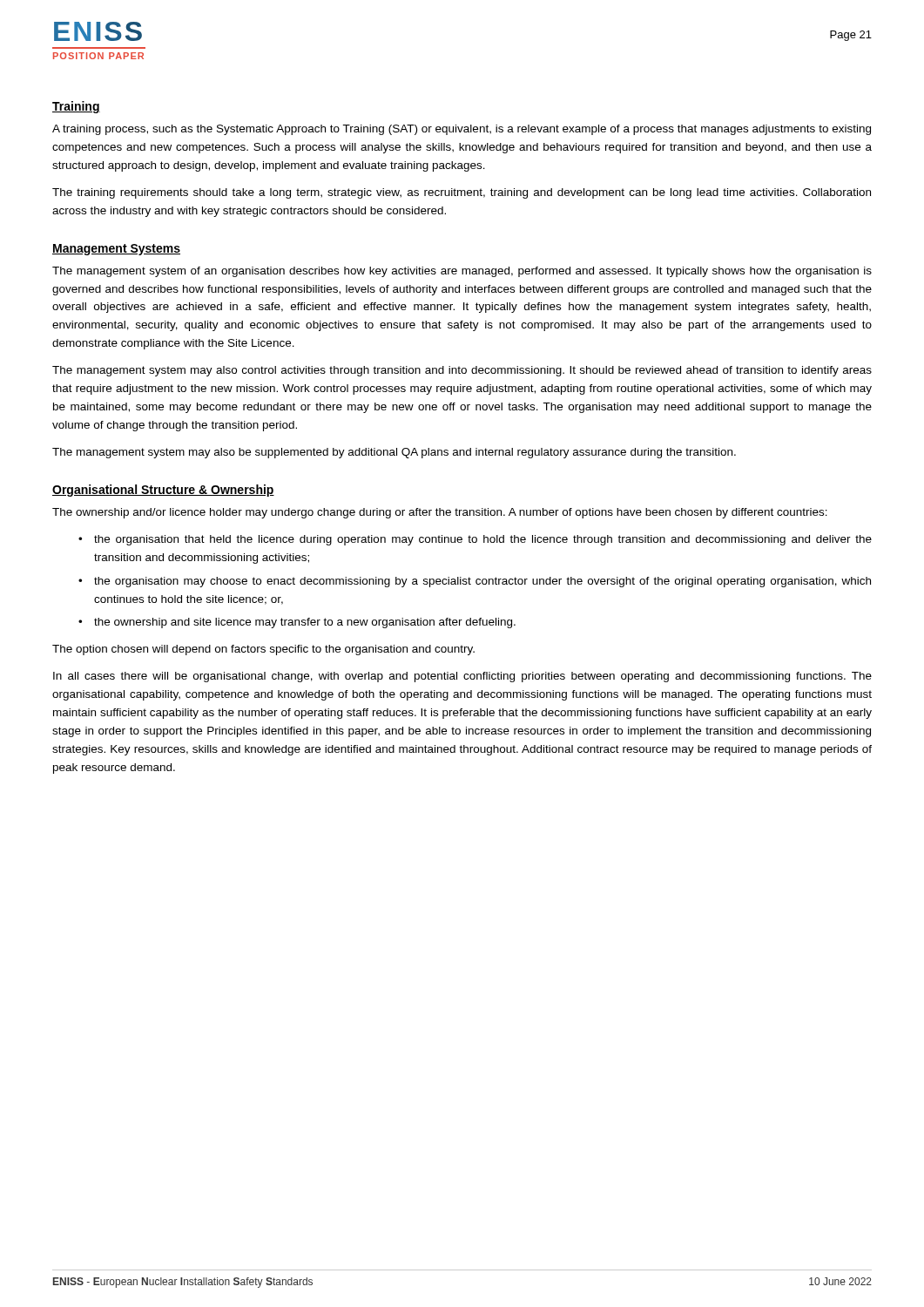This screenshot has height=1307, width=924.
Task: Find the block on this page that starts "The management system may also control activities through"
Action: pos(462,397)
